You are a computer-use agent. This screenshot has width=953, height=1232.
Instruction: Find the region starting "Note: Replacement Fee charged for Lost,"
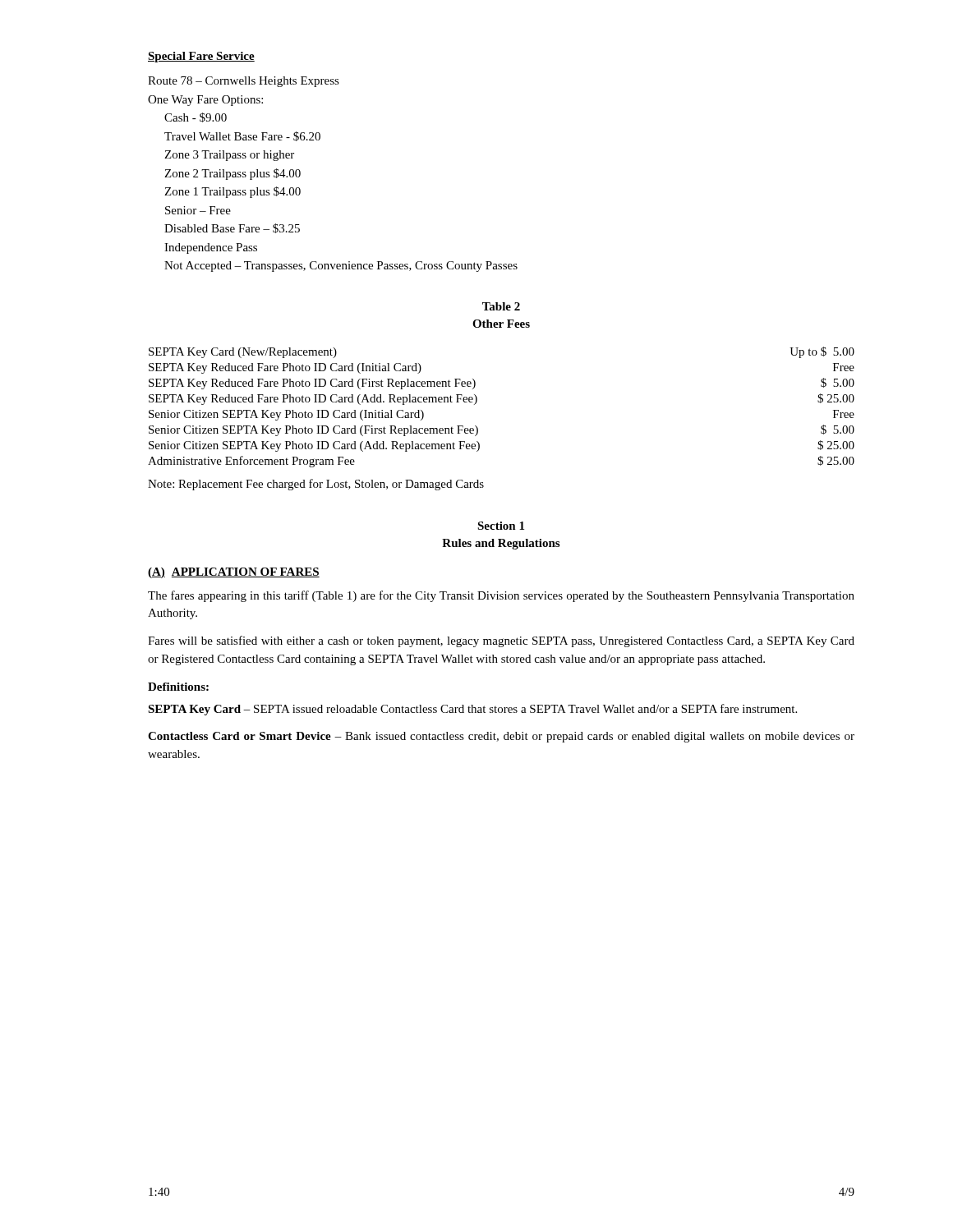[x=316, y=483]
